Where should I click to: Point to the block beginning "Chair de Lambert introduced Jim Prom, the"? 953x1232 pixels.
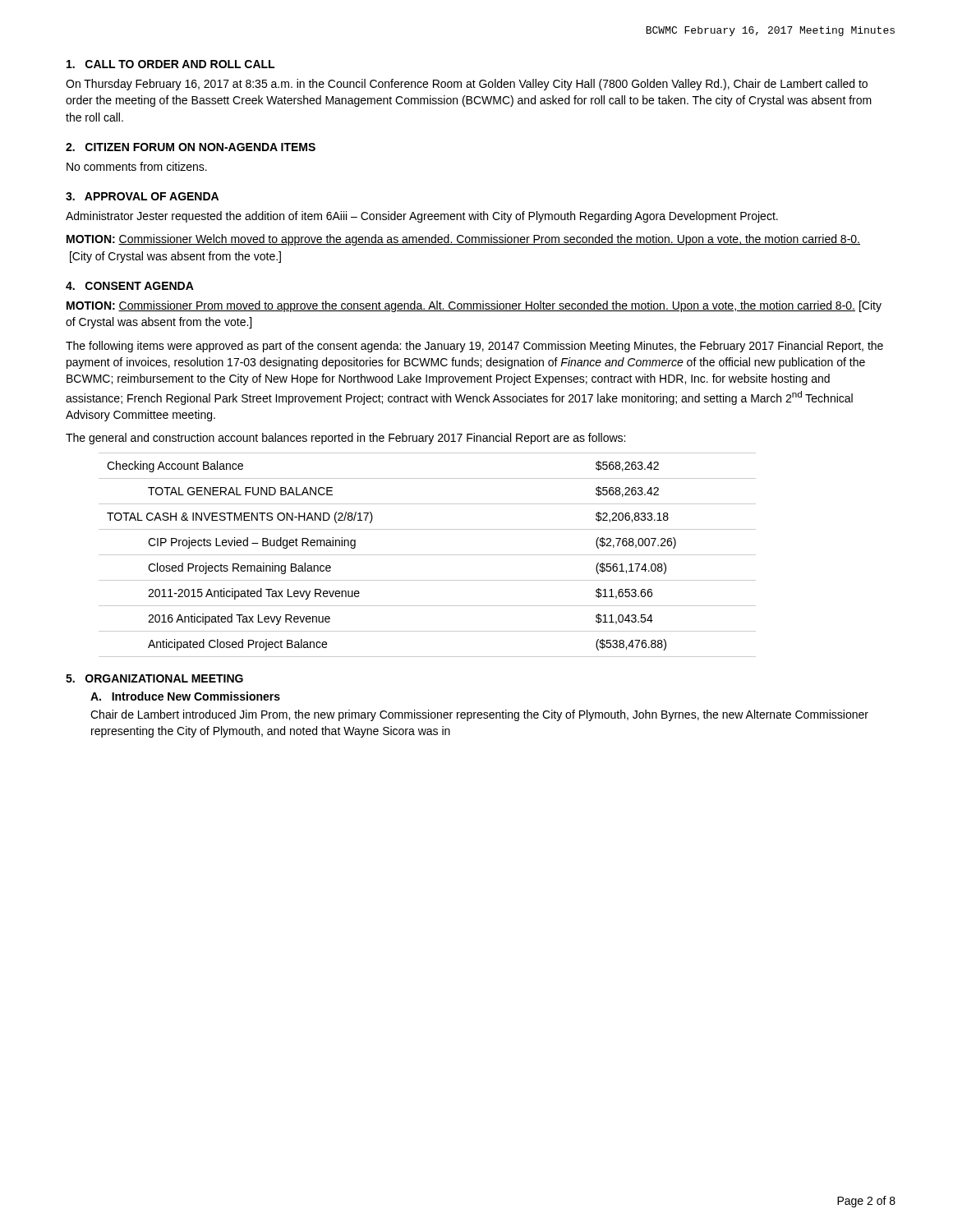479,723
